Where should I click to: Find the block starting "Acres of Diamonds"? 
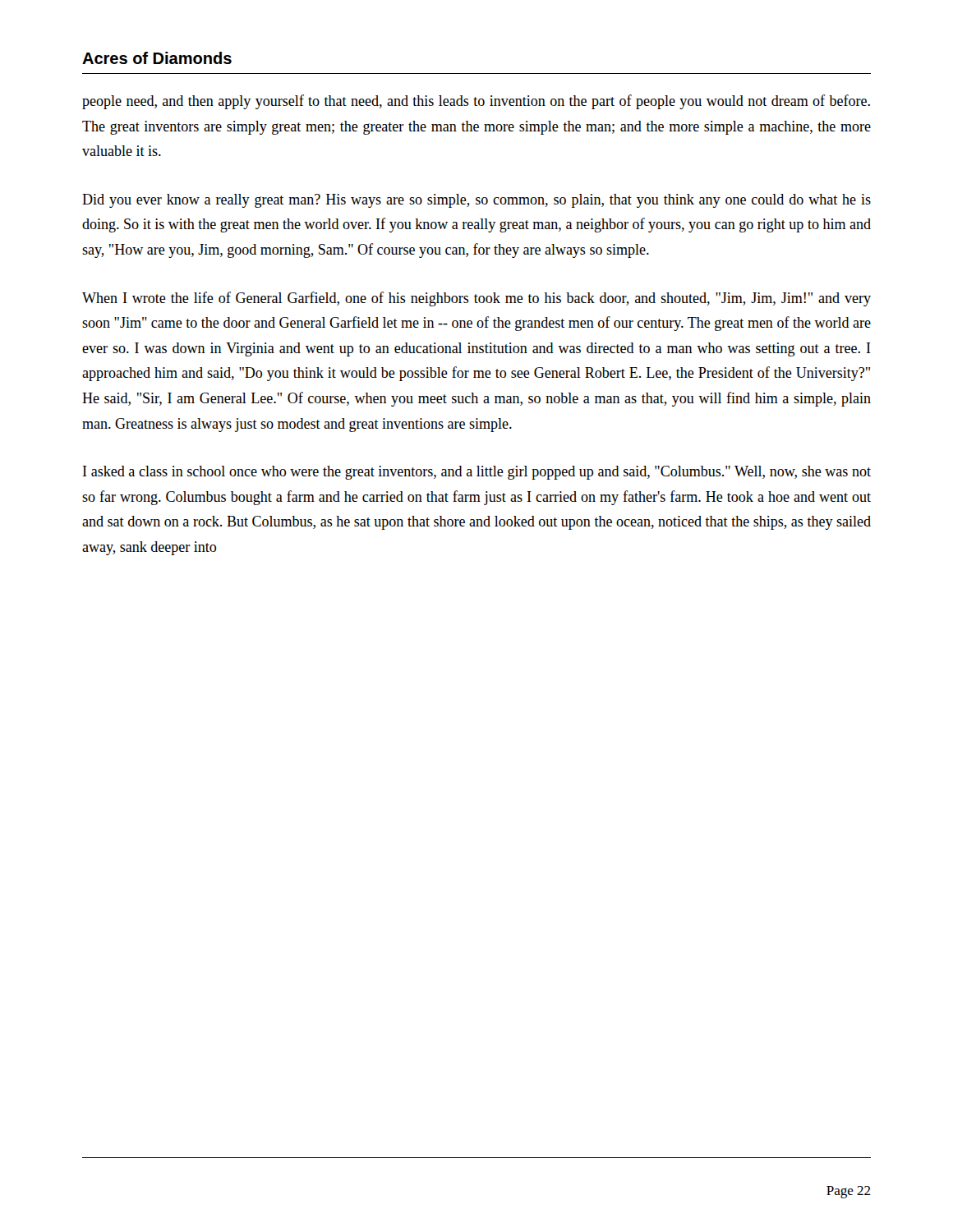click(x=157, y=58)
